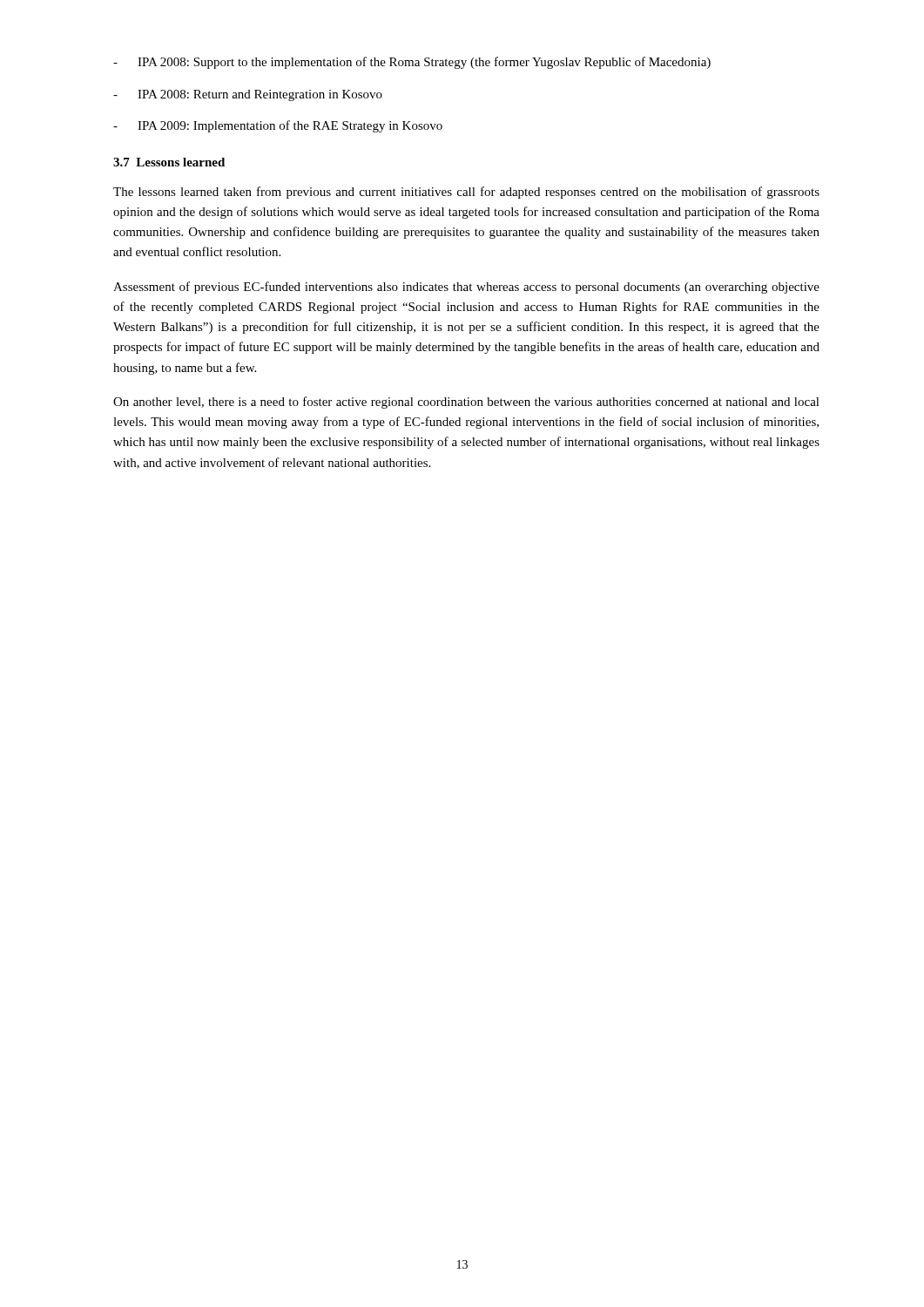Locate the block of text that opens with "Assessment of previous EC-funded interventions also"

(466, 327)
